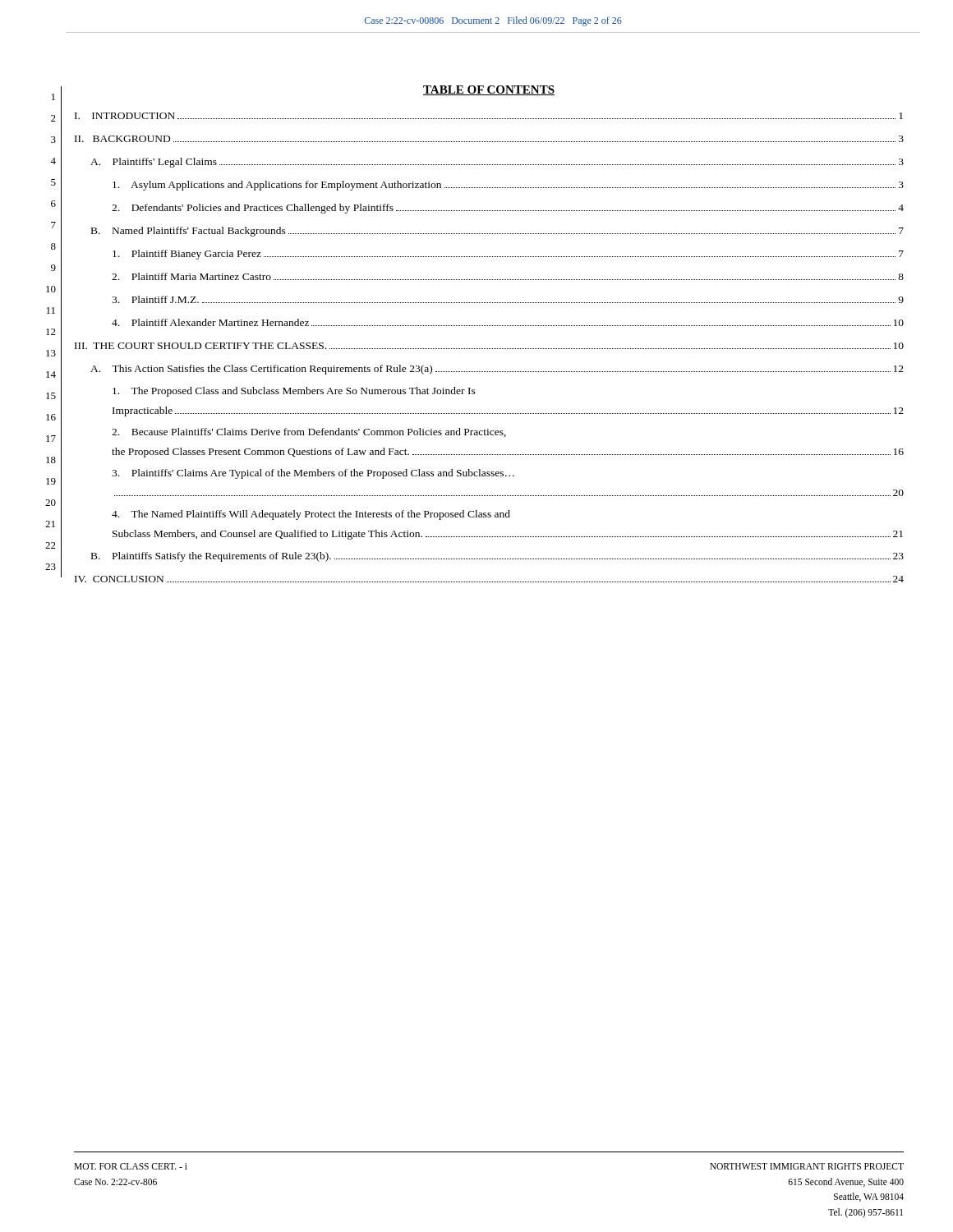The width and height of the screenshot is (953, 1232).
Task: Click on the list item containing "4. The Named"
Action: point(489,524)
